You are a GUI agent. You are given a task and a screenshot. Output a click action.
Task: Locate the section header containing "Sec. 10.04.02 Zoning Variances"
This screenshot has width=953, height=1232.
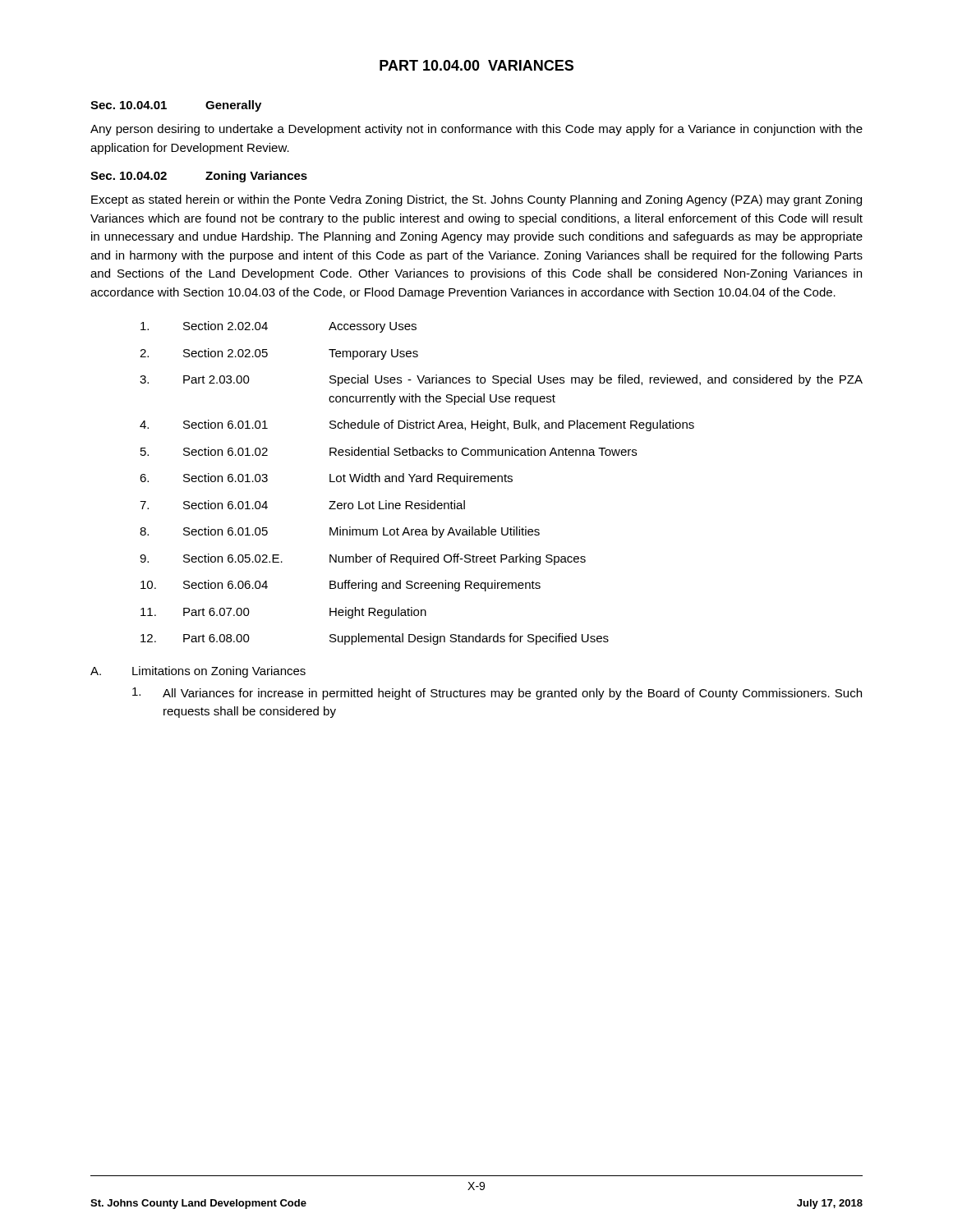pos(199,175)
